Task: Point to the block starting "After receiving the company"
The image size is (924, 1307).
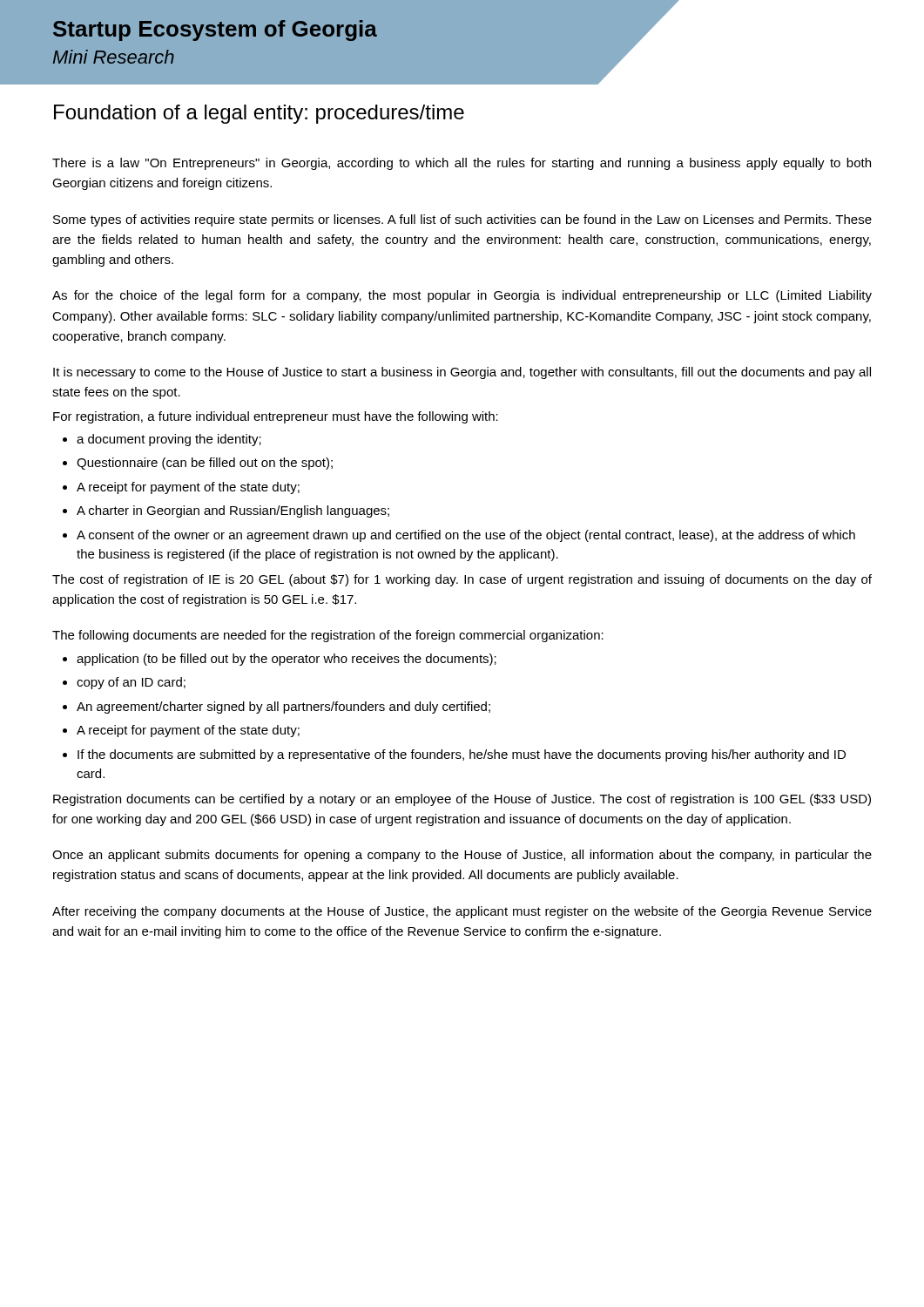Action: [462, 921]
